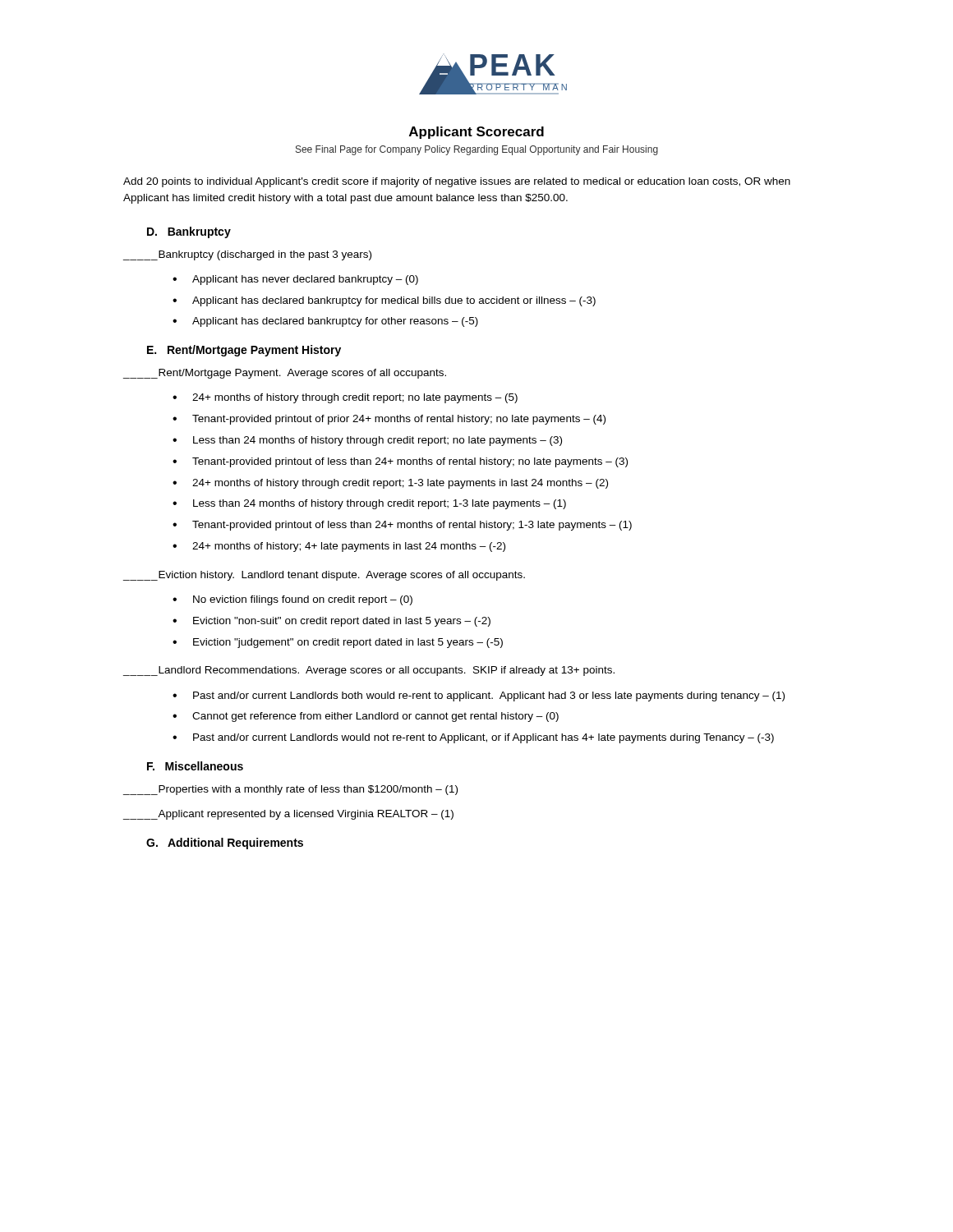Where is the passage that starts "_____Applicant represented by a"?
The image size is (953, 1232).
point(289,814)
